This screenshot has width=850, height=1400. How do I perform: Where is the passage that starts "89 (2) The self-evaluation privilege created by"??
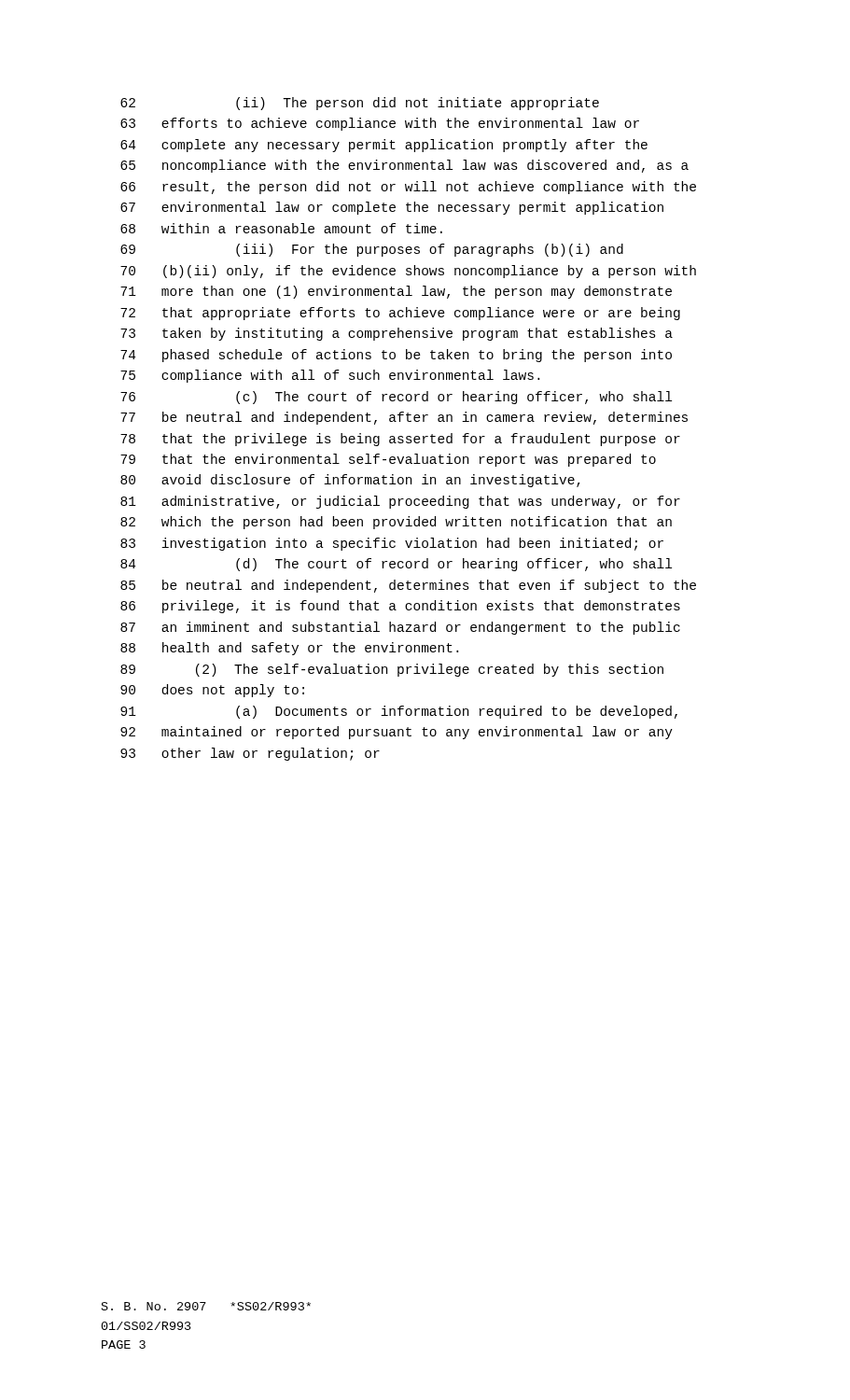coord(438,681)
